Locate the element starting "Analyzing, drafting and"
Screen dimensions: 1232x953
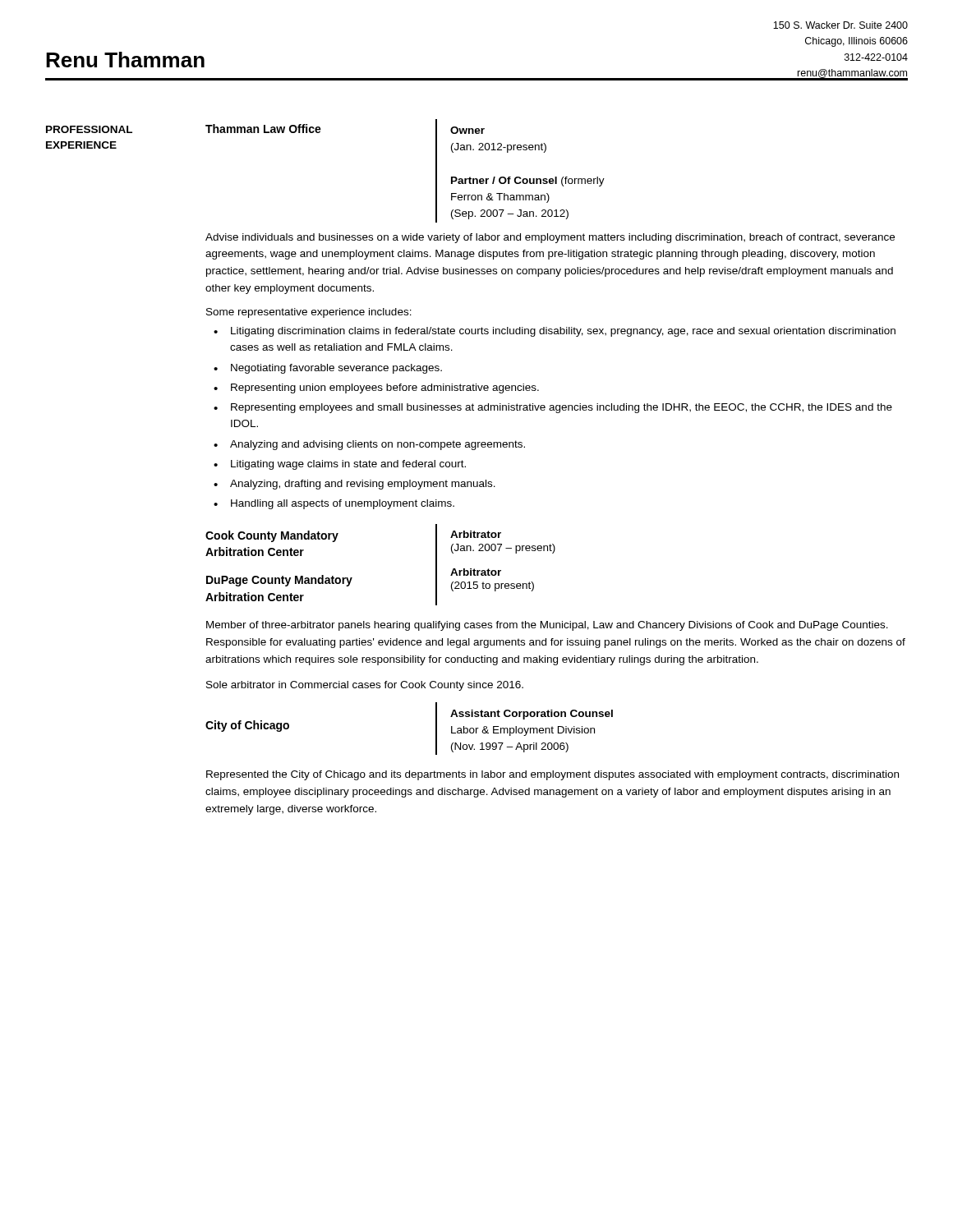click(363, 484)
